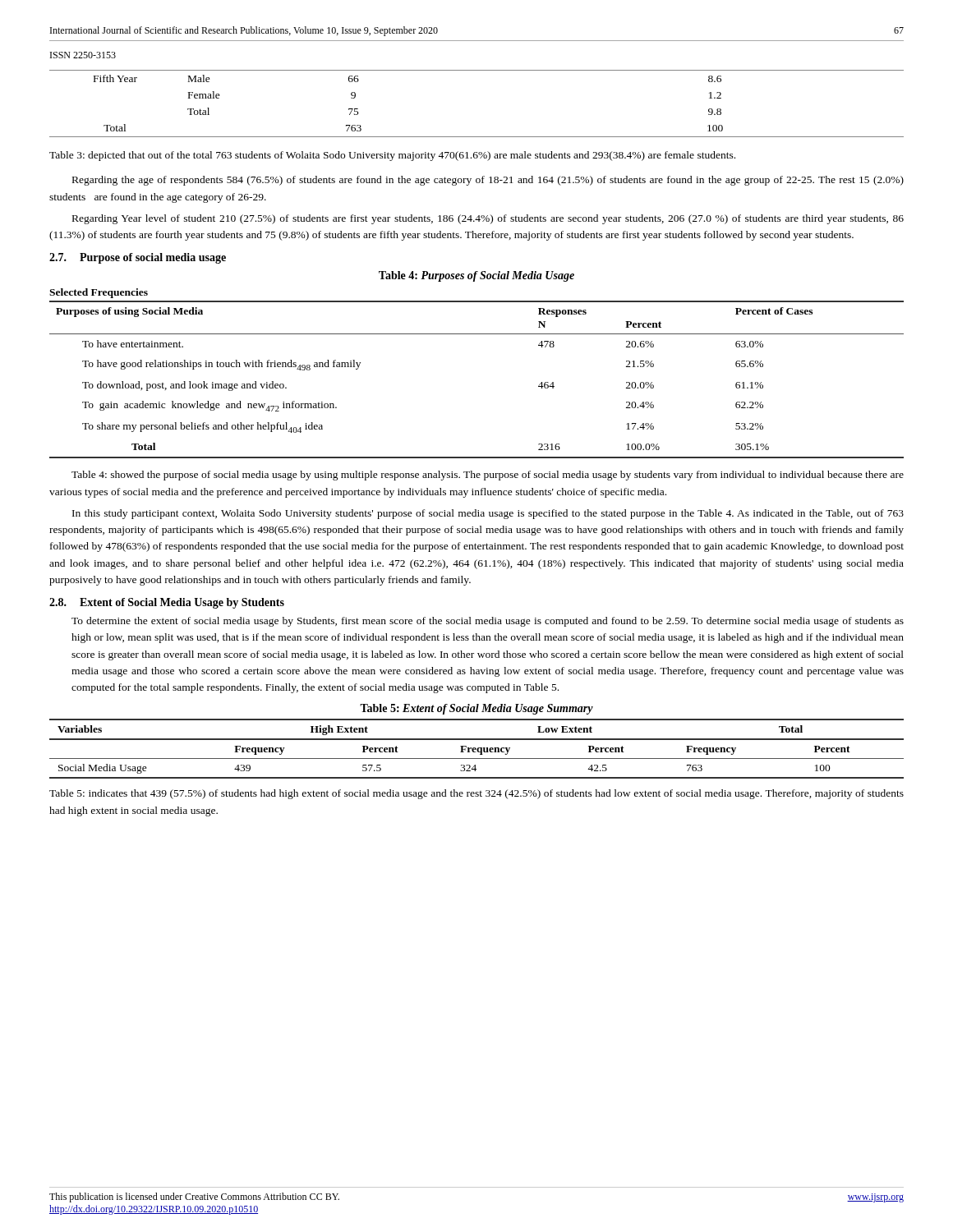Click on the table containing "Fifth Year"
This screenshot has height=1232, width=953.
click(476, 103)
